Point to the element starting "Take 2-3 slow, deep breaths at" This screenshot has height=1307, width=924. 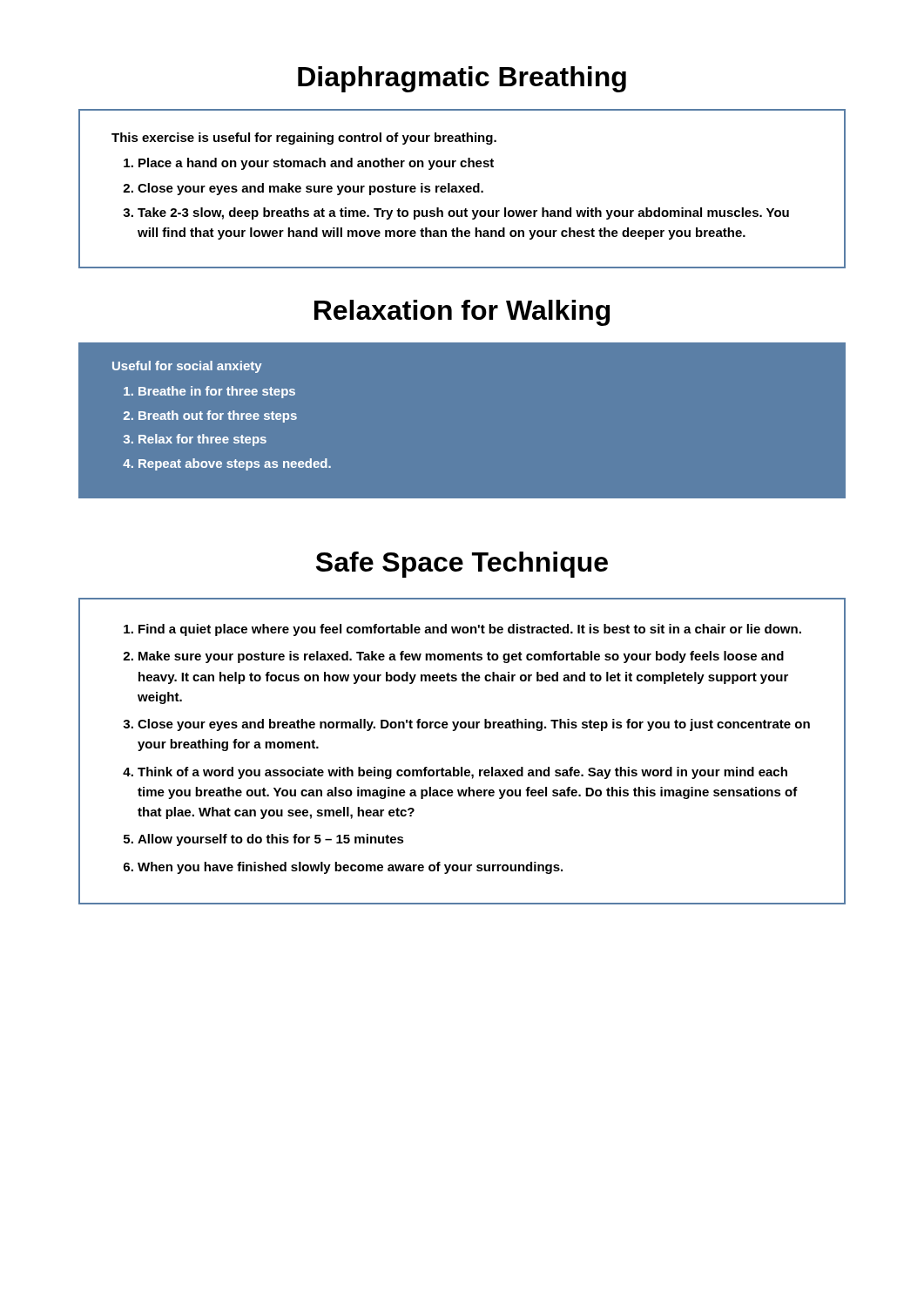pyautogui.click(x=464, y=222)
